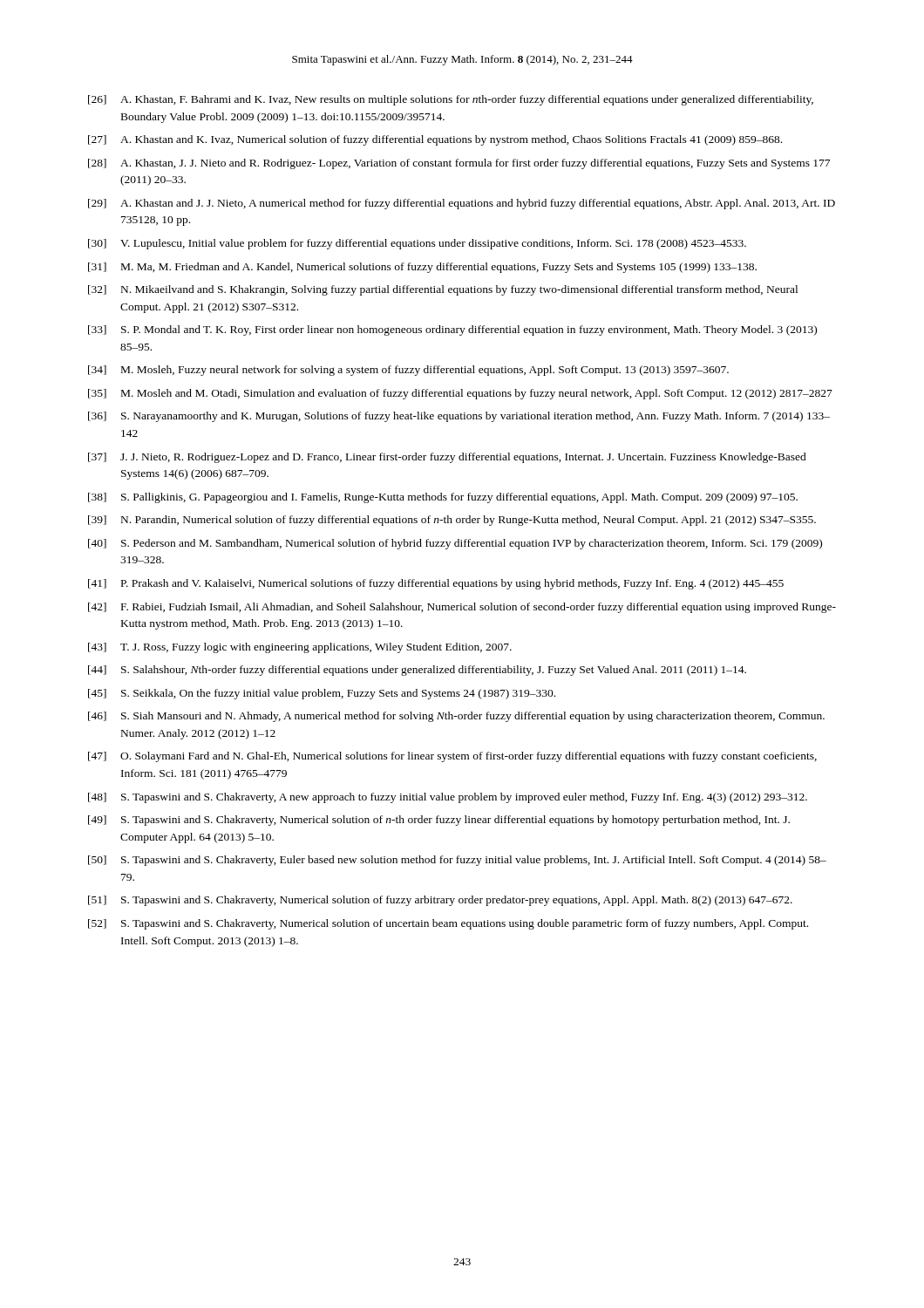This screenshot has width=924, height=1308.
Task: Locate the text block starting "[37] J. J. Nieto, R. Rodriguez-Lopez and D."
Action: point(462,465)
